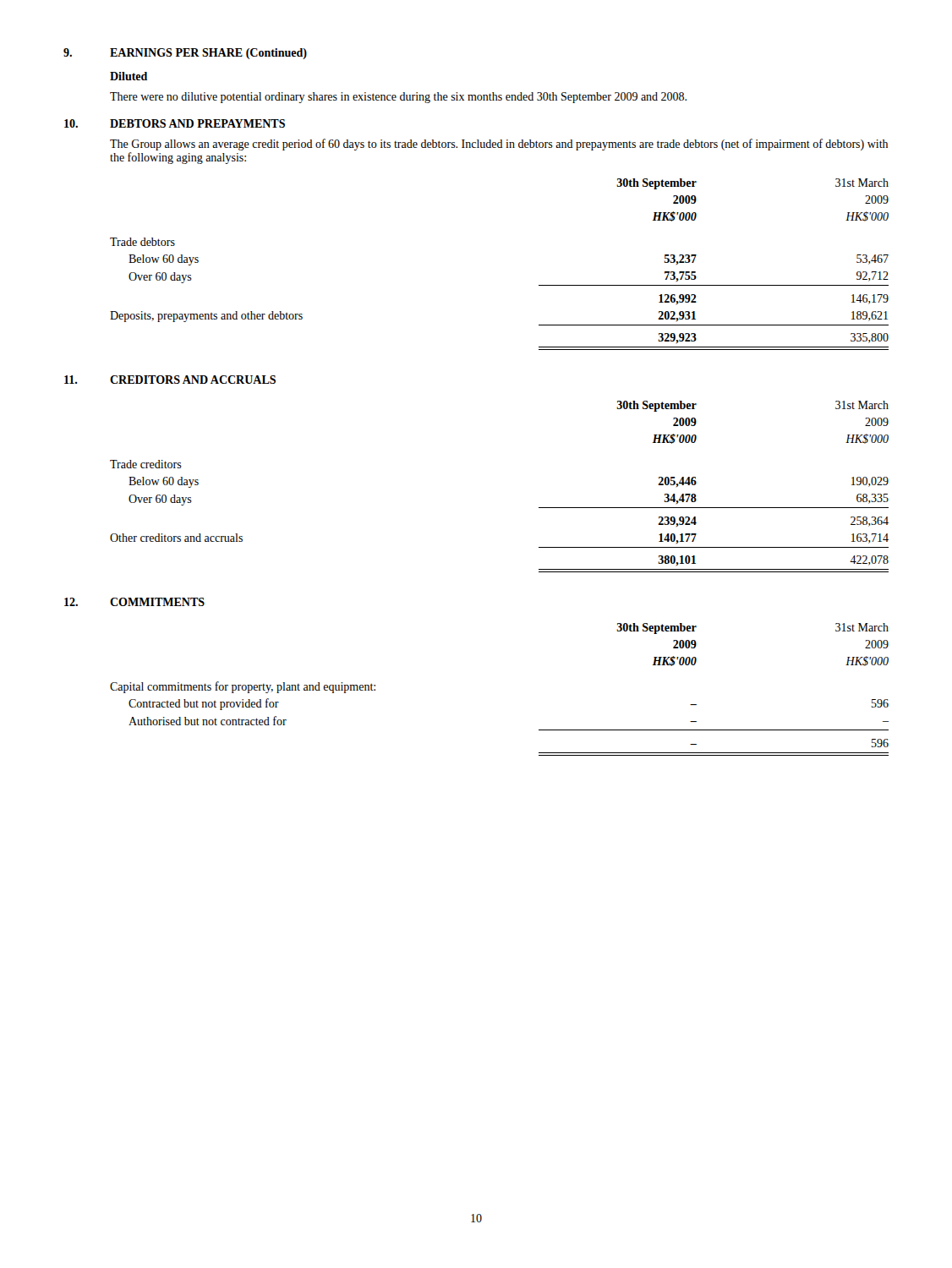This screenshot has width=952, height=1268.
Task: Click on the section header that says "DEBTORS AND PREPAYMENTS"
Action: pyautogui.click(x=198, y=124)
